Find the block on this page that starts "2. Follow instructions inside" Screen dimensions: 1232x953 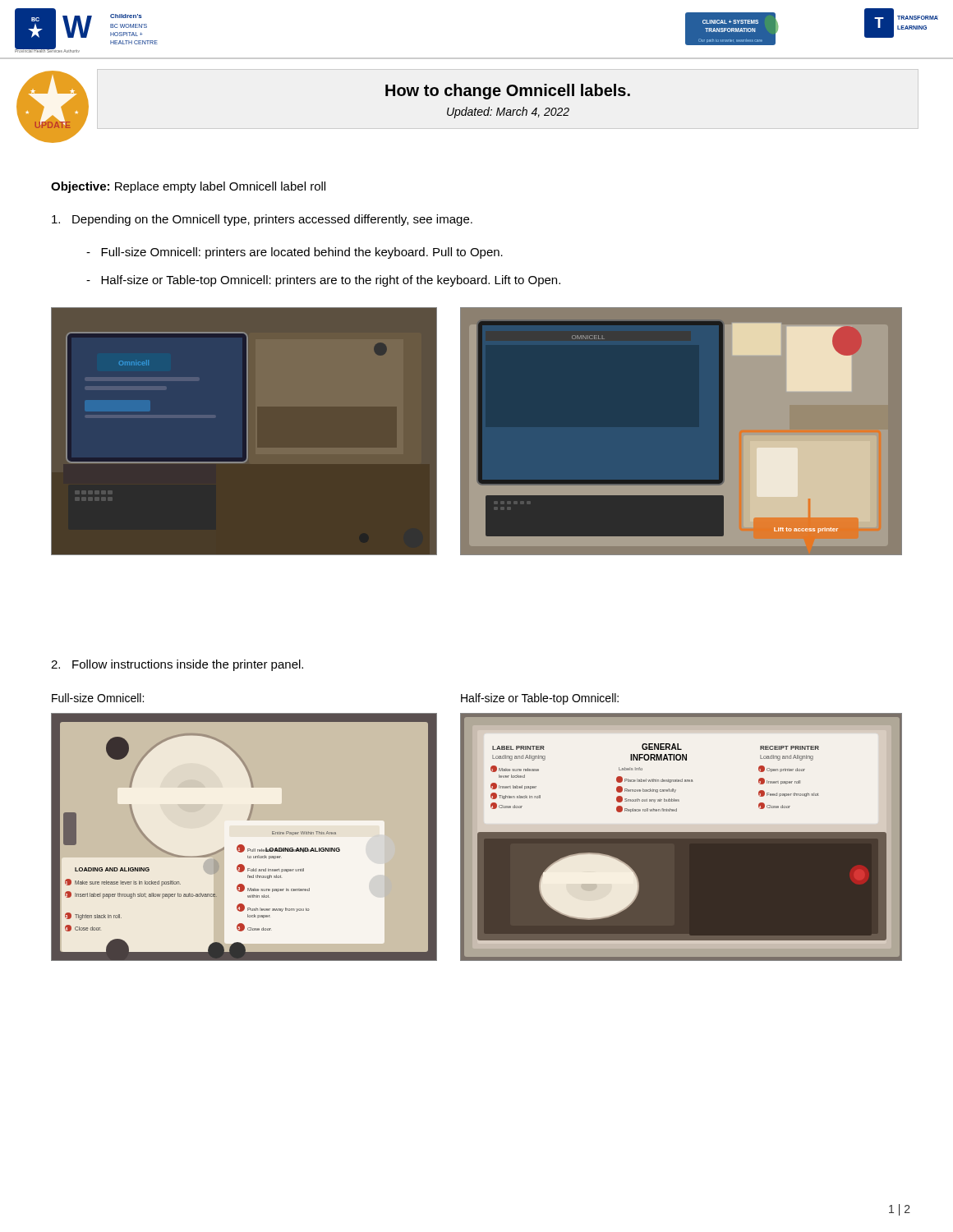click(178, 664)
